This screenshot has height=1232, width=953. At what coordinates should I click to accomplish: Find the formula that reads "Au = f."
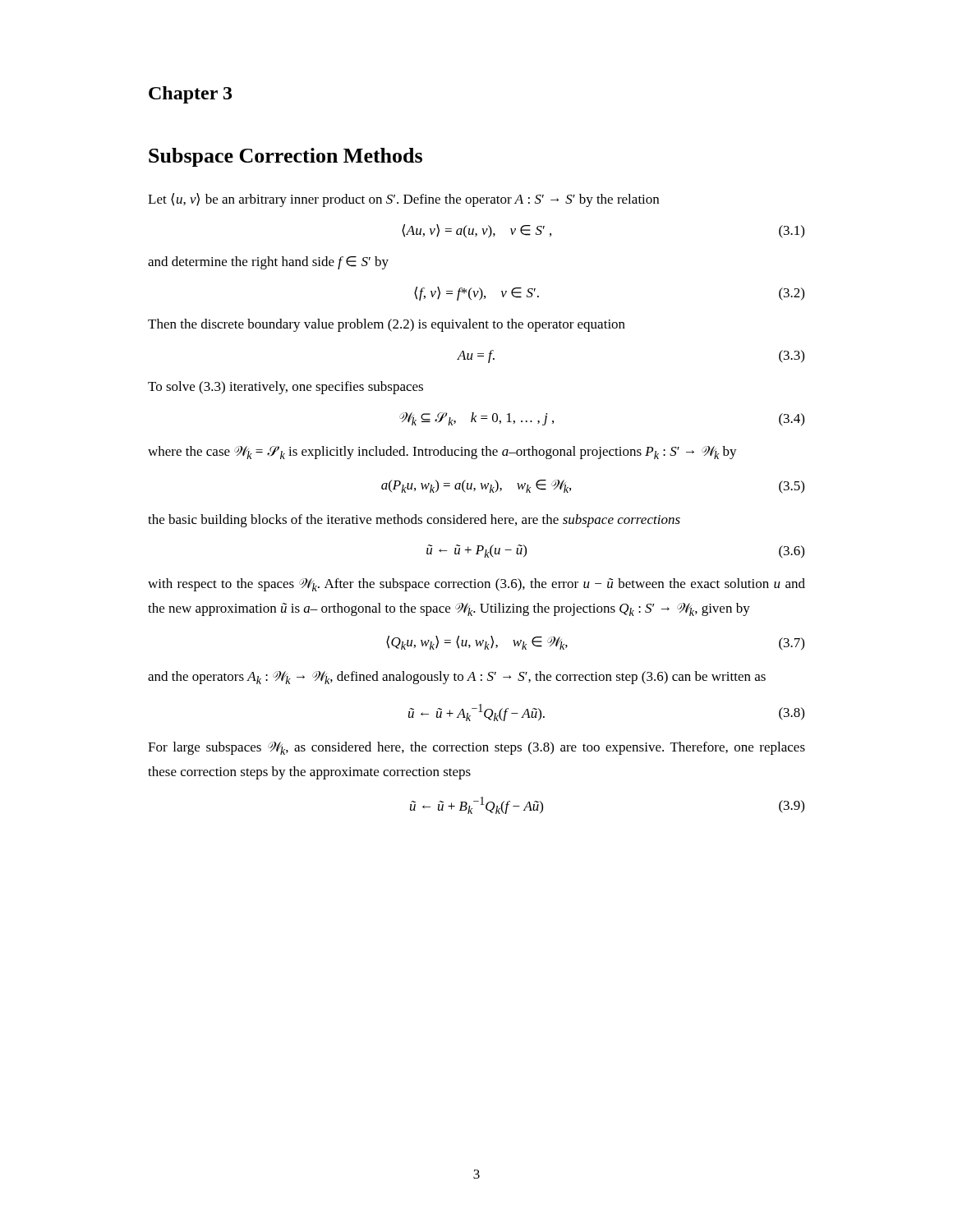476,355
